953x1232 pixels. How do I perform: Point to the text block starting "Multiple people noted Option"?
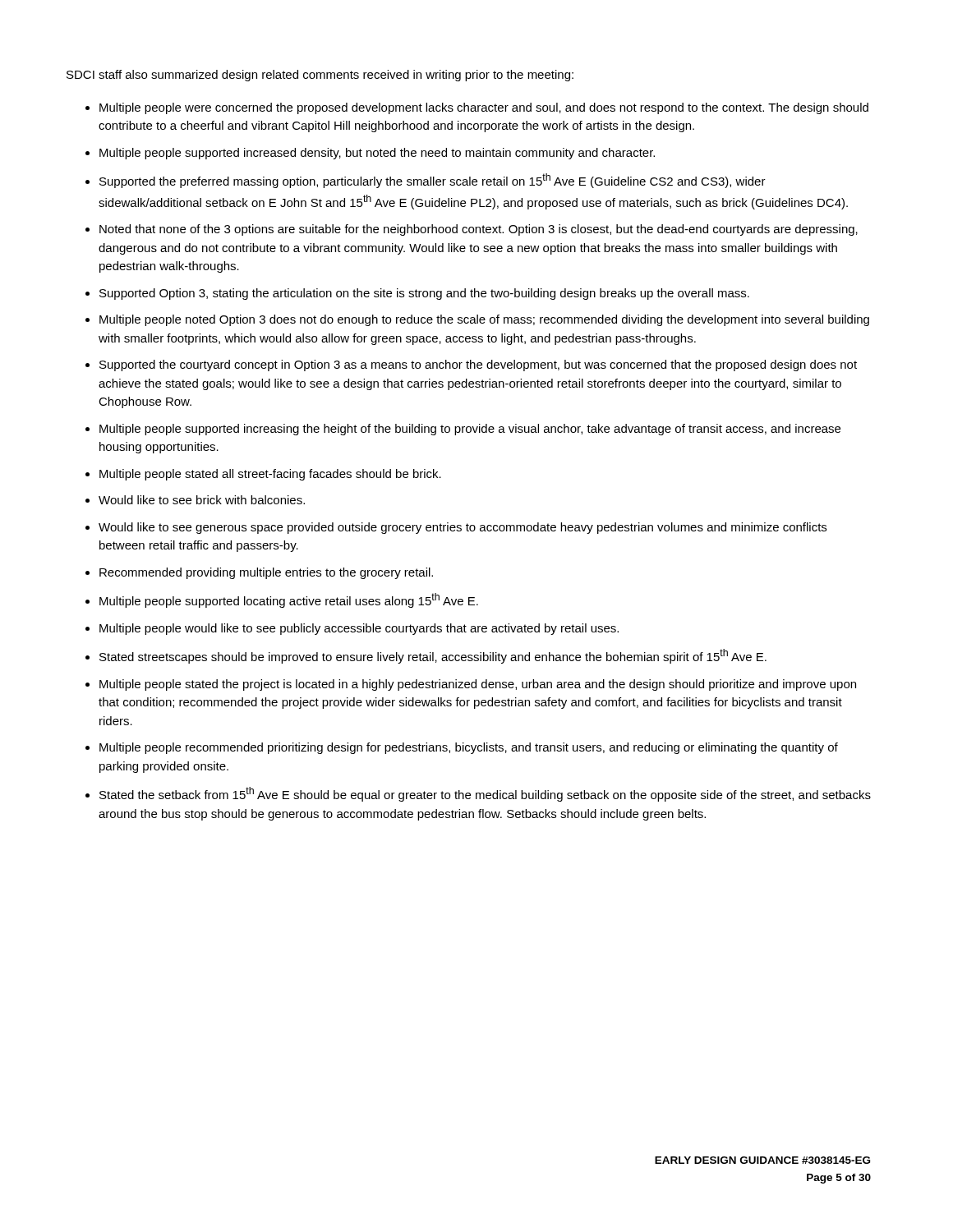[x=484, y=329]
